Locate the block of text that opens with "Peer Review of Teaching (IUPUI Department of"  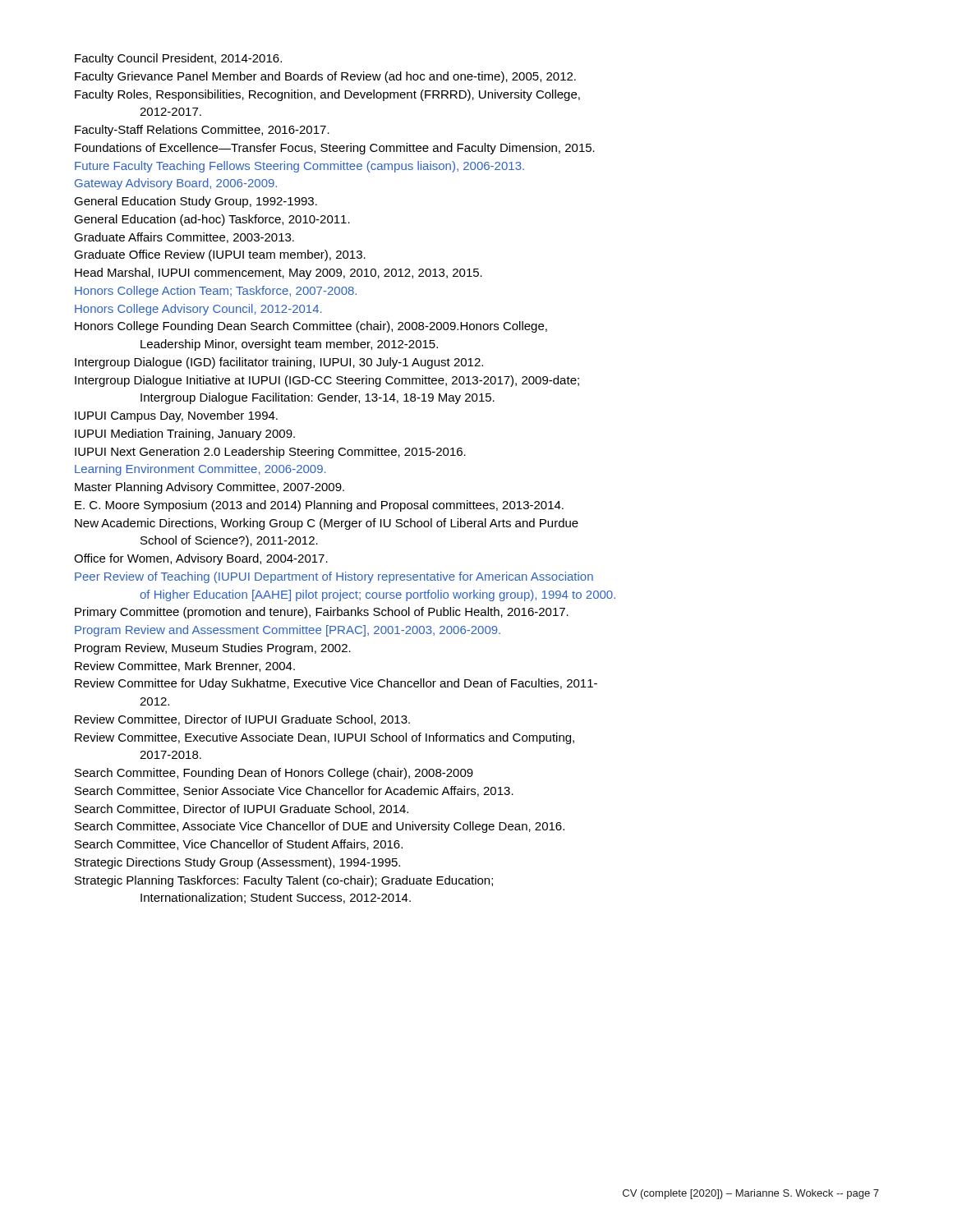tap(476, 586)
